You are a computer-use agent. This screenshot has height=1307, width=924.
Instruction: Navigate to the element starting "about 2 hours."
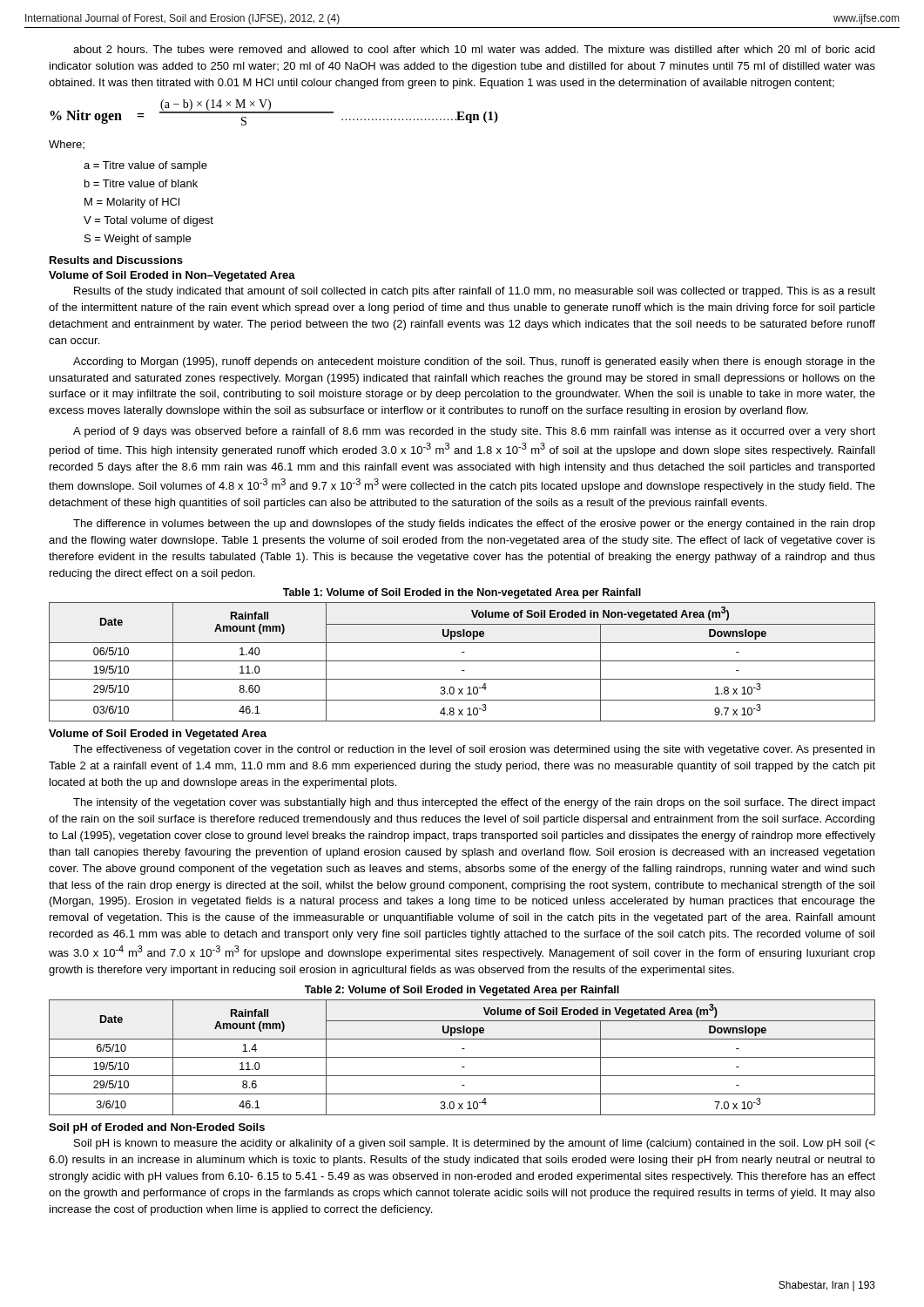coord(462,66)
